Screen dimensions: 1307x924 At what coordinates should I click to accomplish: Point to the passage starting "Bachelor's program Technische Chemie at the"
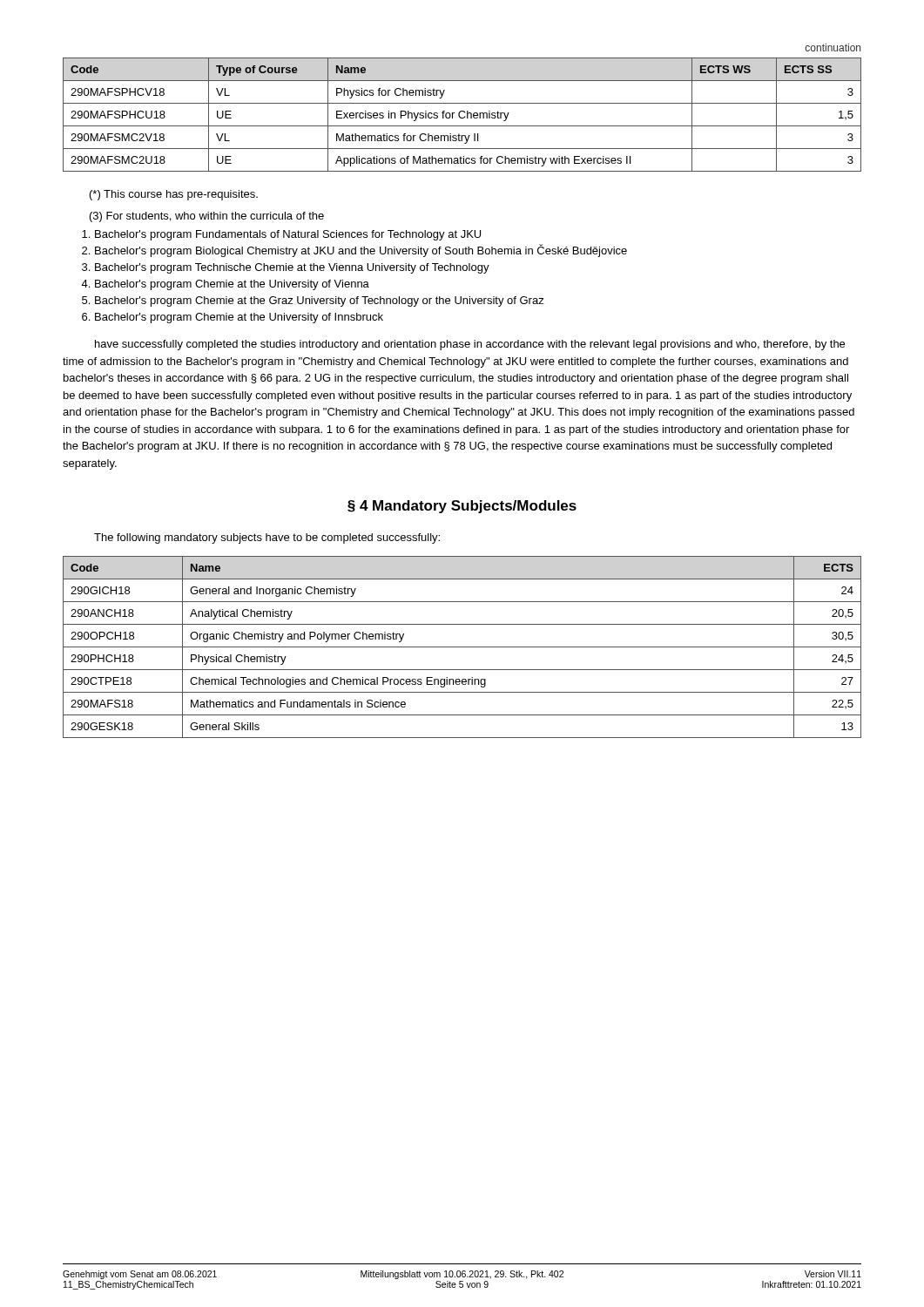point(291,267)
